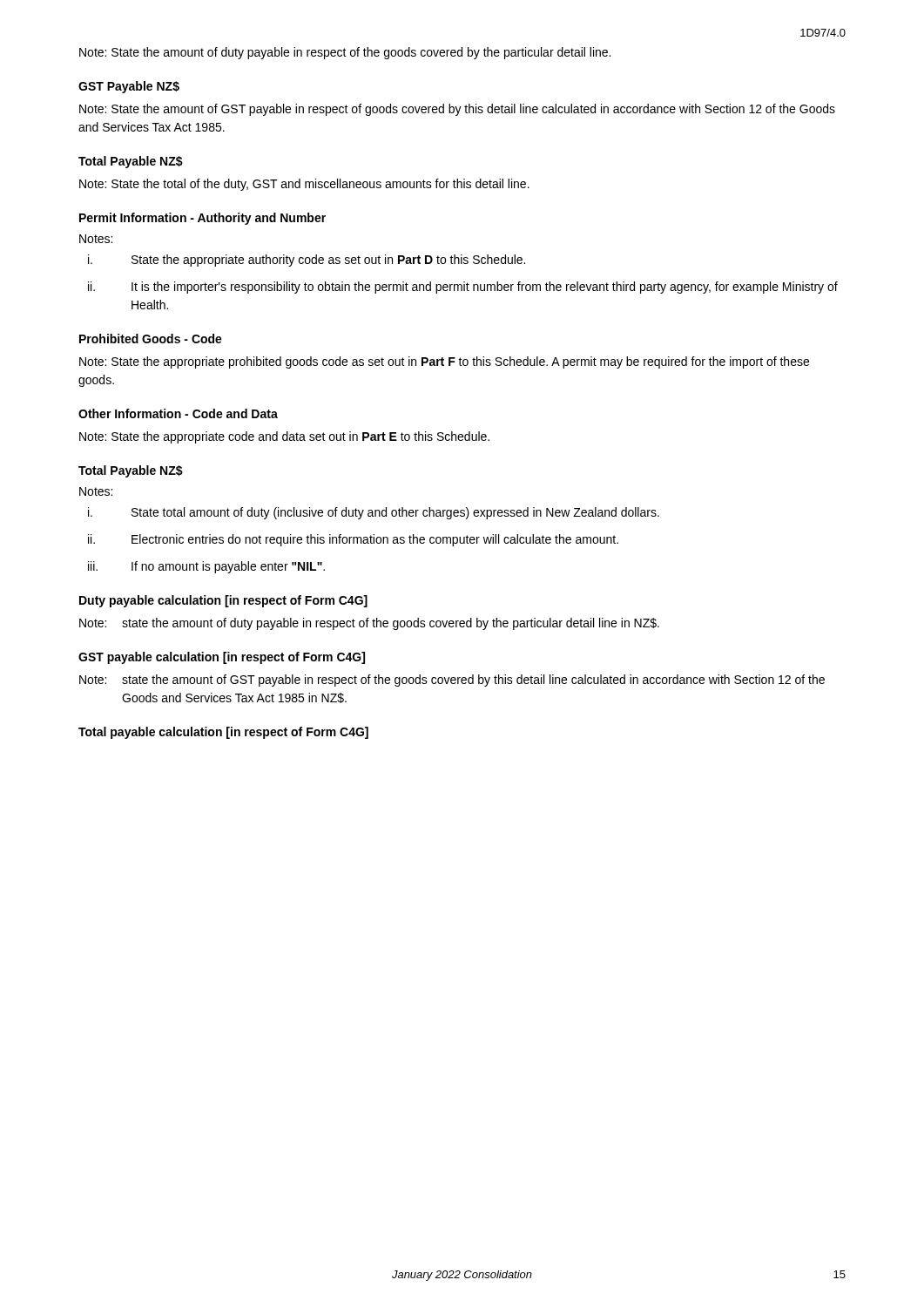Where is the passage that starts "ii. It is the importer's"?
Viewport: 924px width, 1307px height.
click(x=462, y=296)
